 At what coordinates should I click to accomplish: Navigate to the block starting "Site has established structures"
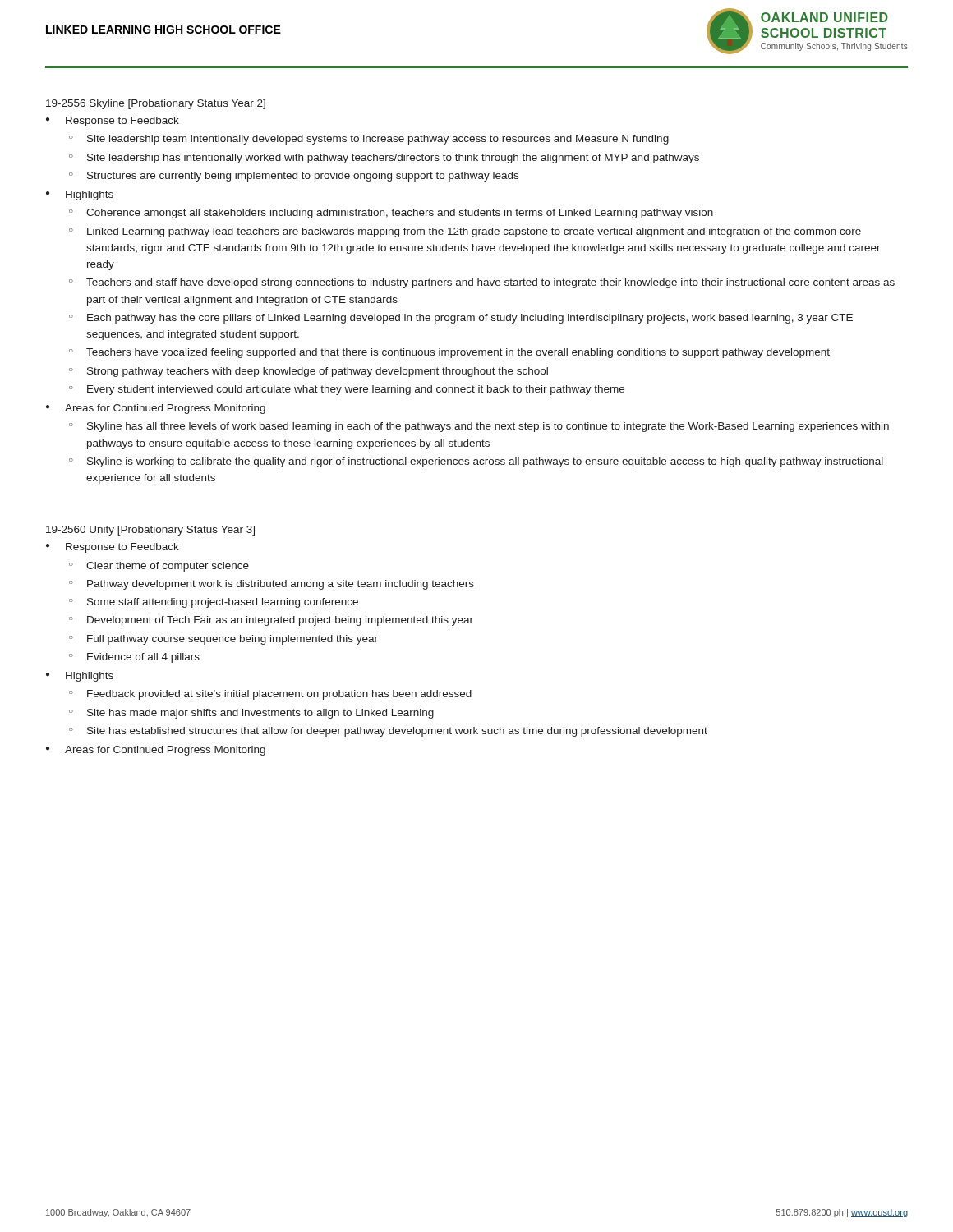coord(397,730)
